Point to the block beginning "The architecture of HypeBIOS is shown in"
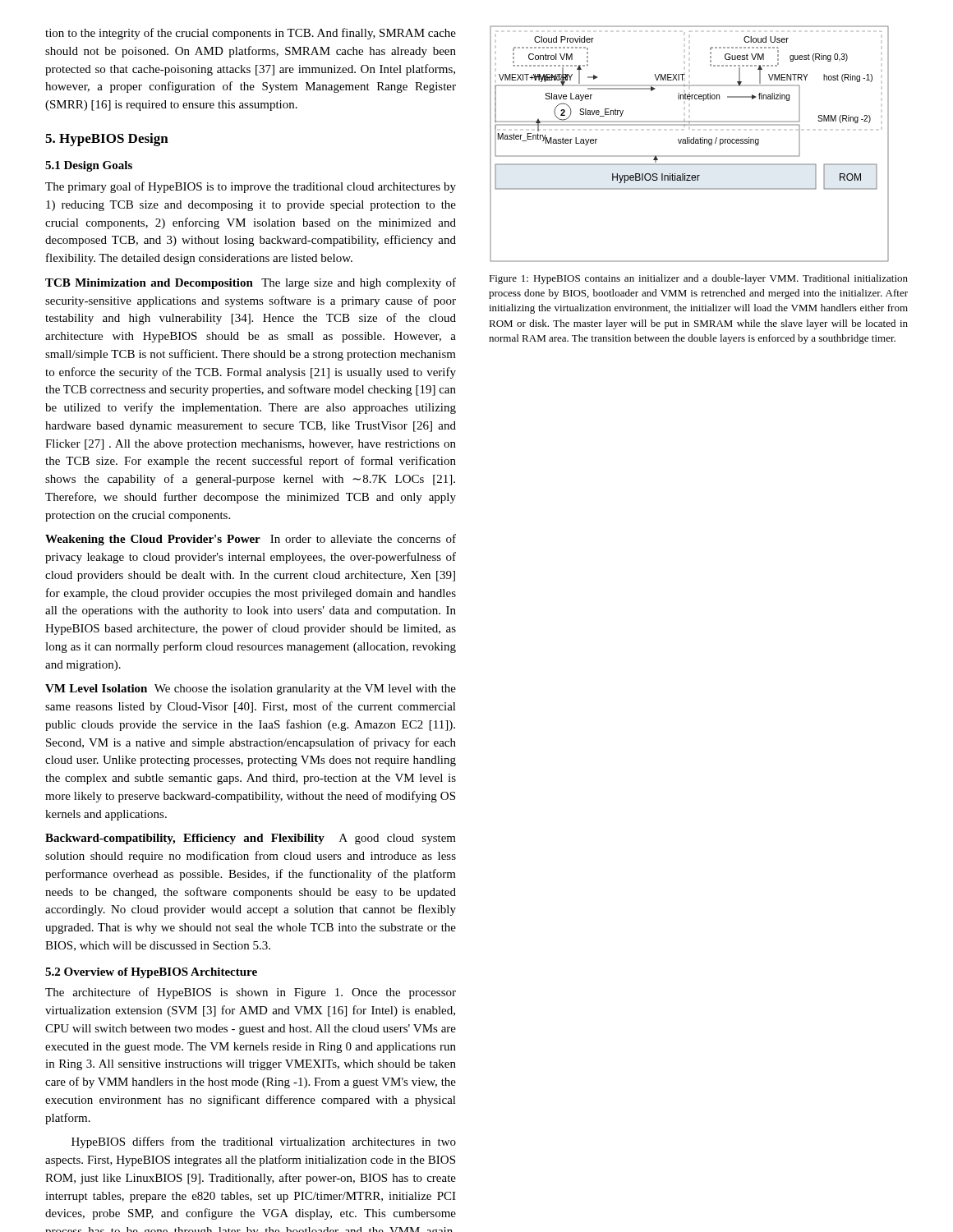The width and height of the screenshot is (953, 1232). 251,1056
